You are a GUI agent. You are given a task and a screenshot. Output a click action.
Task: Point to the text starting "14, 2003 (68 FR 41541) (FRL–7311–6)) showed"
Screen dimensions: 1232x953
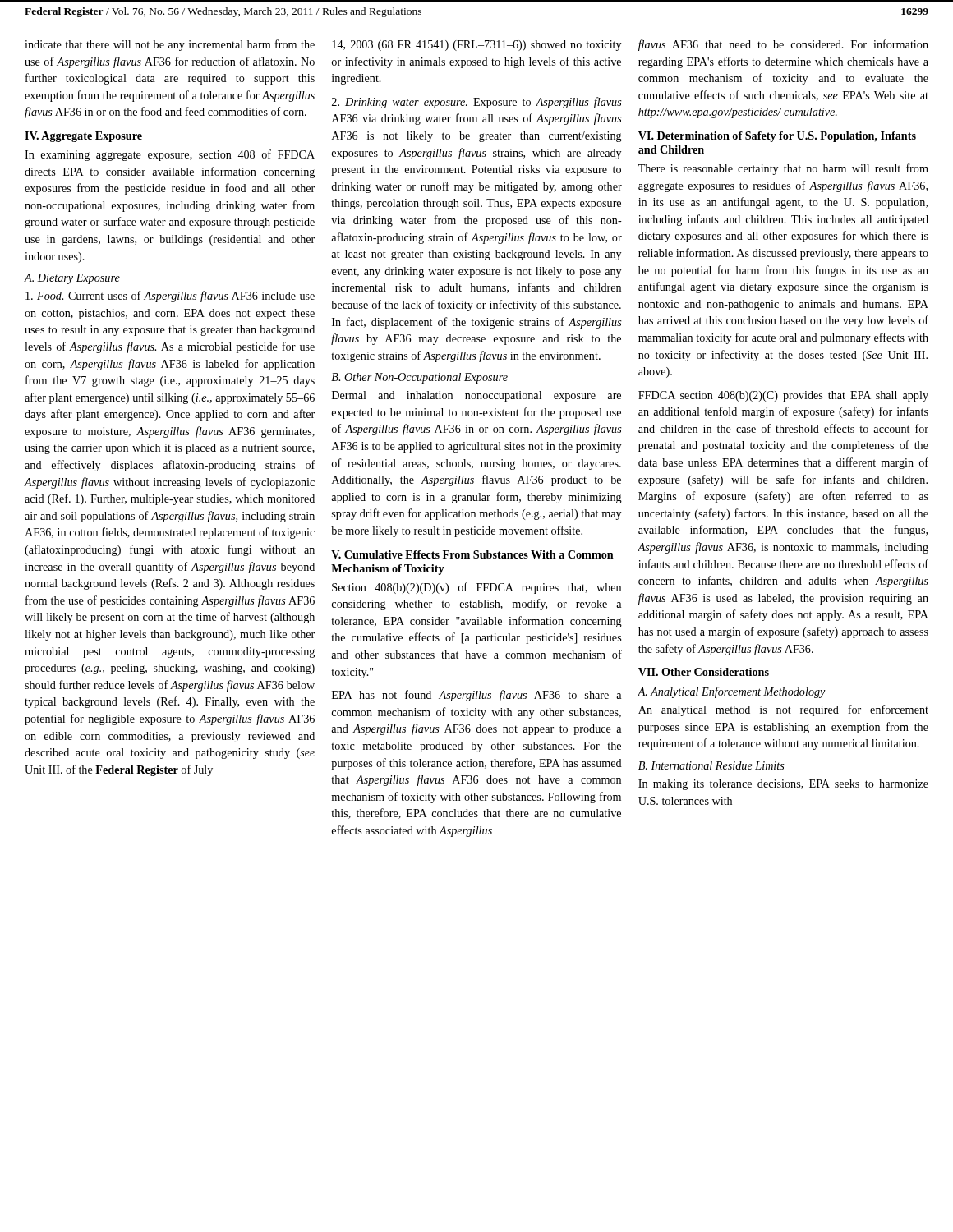click(x=476, y=200)
